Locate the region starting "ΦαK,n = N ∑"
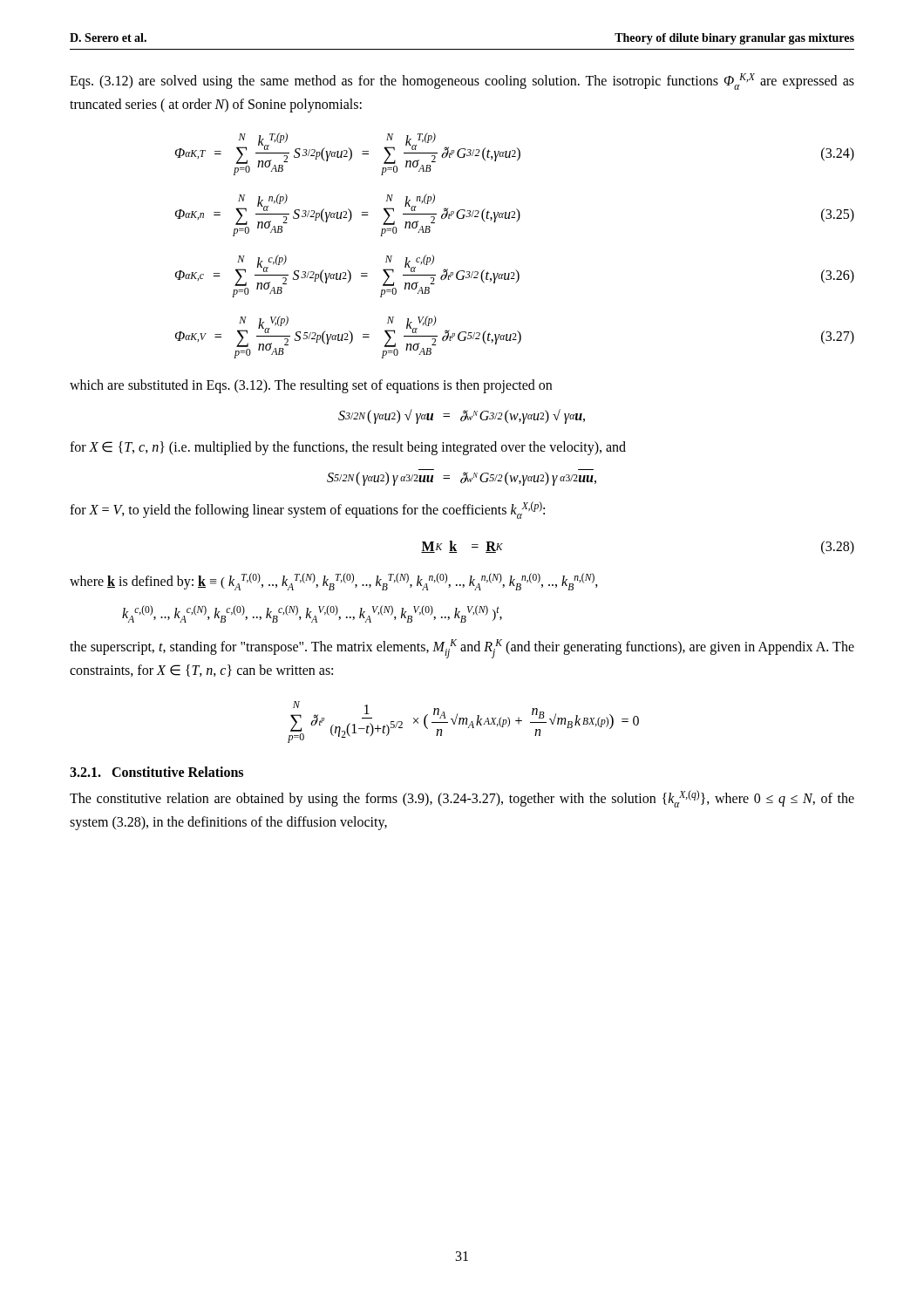The height and width of the screenshot is (1308, 924). [462, 214]
